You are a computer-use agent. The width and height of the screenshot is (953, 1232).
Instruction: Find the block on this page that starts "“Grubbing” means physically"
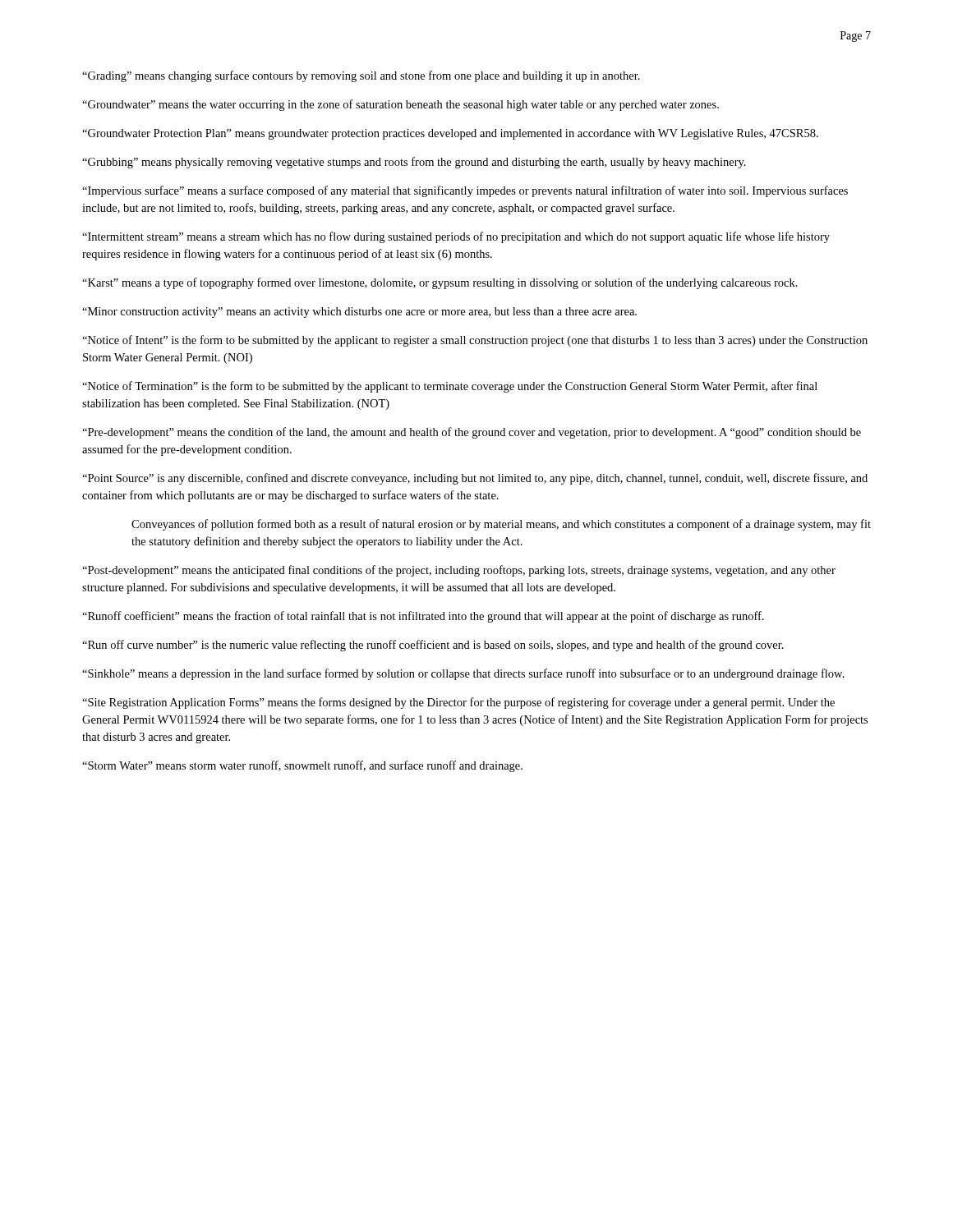click(414, 162)
